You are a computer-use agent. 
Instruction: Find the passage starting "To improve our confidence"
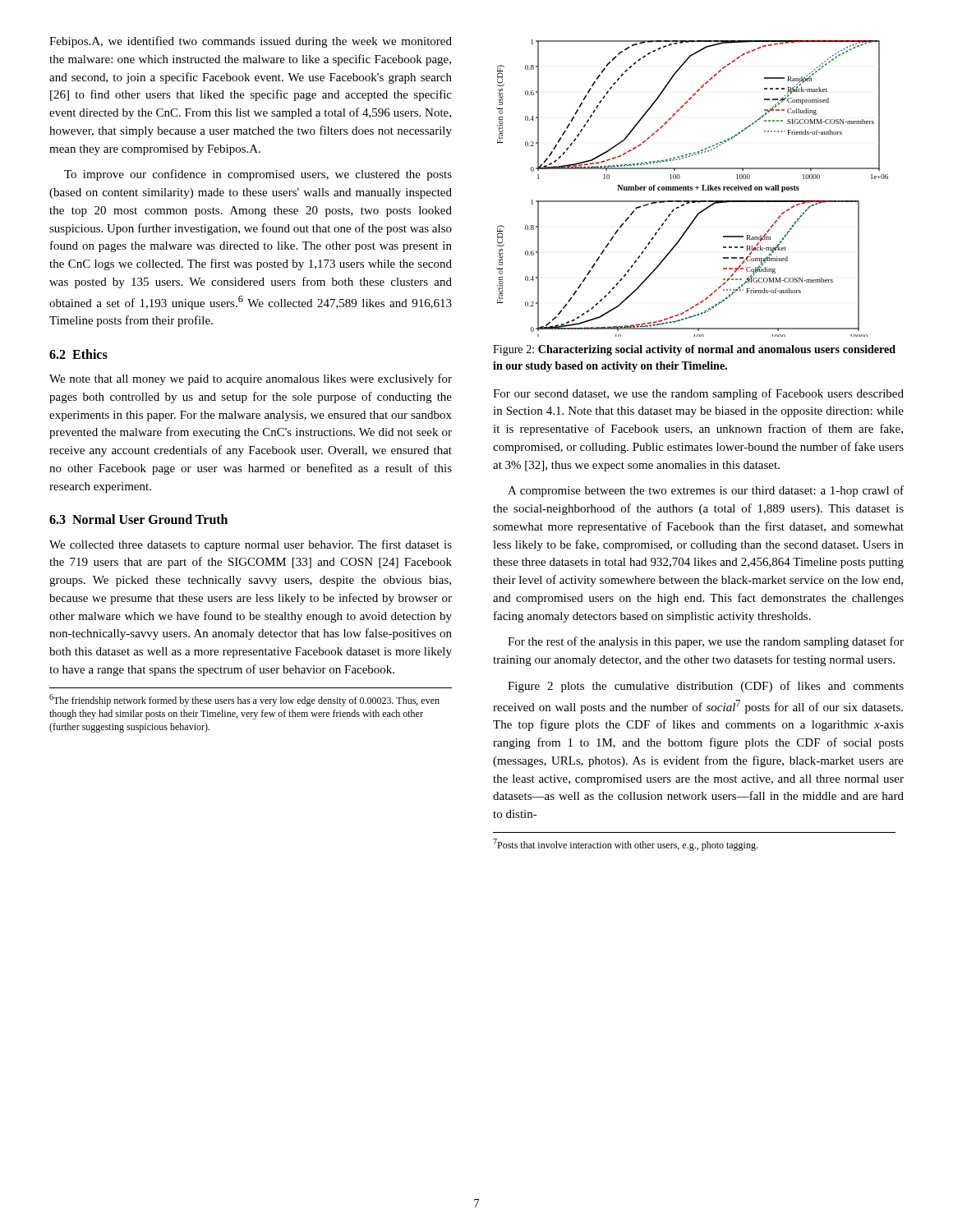tap(251, 248)
